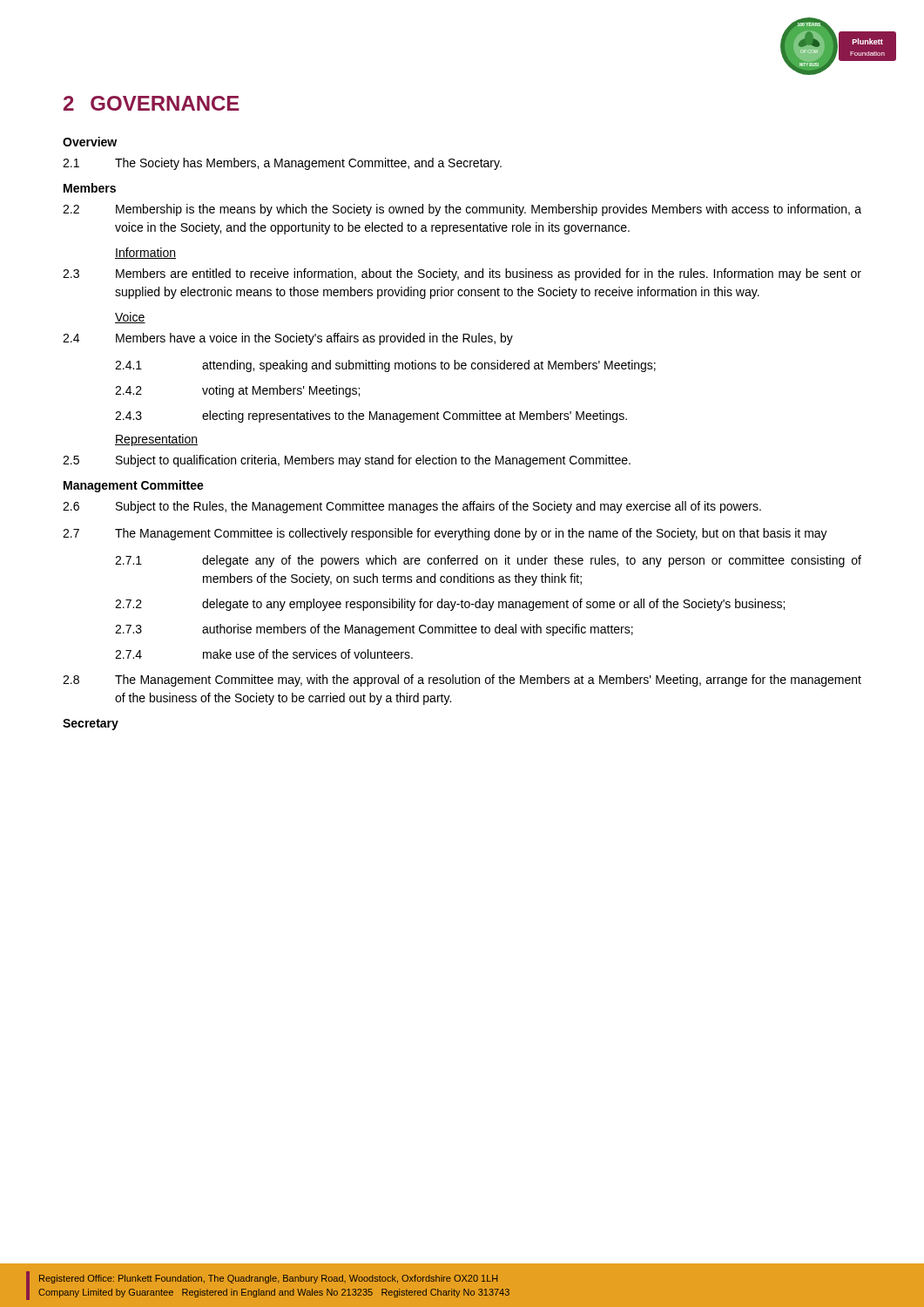This screenshot has width=924, height=1307.
Task: Locate the text block with the text "5 Subject to qualification criteria,"
Action: (462, 460)
